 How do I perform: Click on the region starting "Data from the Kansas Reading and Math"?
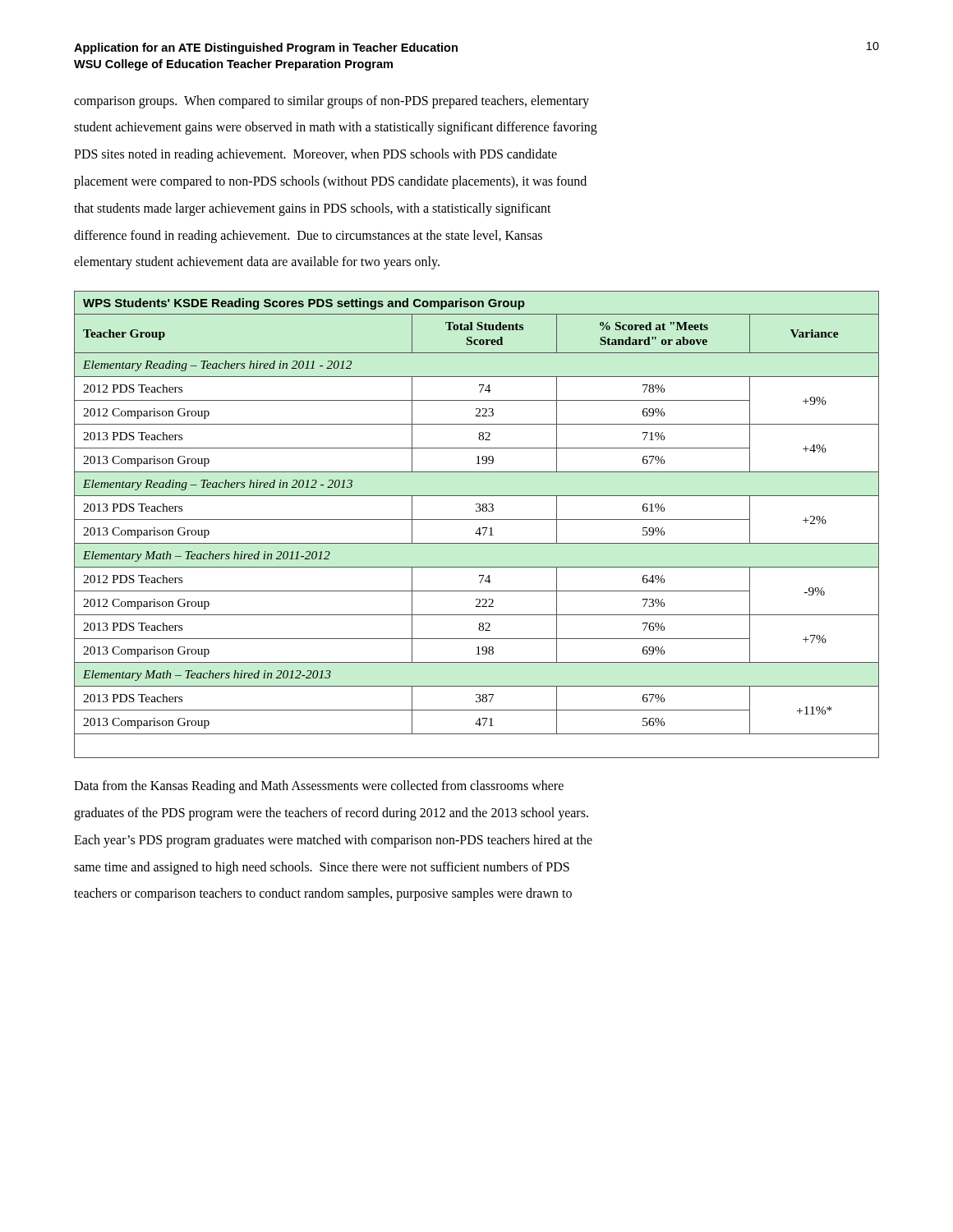click(x=333, y=840)
